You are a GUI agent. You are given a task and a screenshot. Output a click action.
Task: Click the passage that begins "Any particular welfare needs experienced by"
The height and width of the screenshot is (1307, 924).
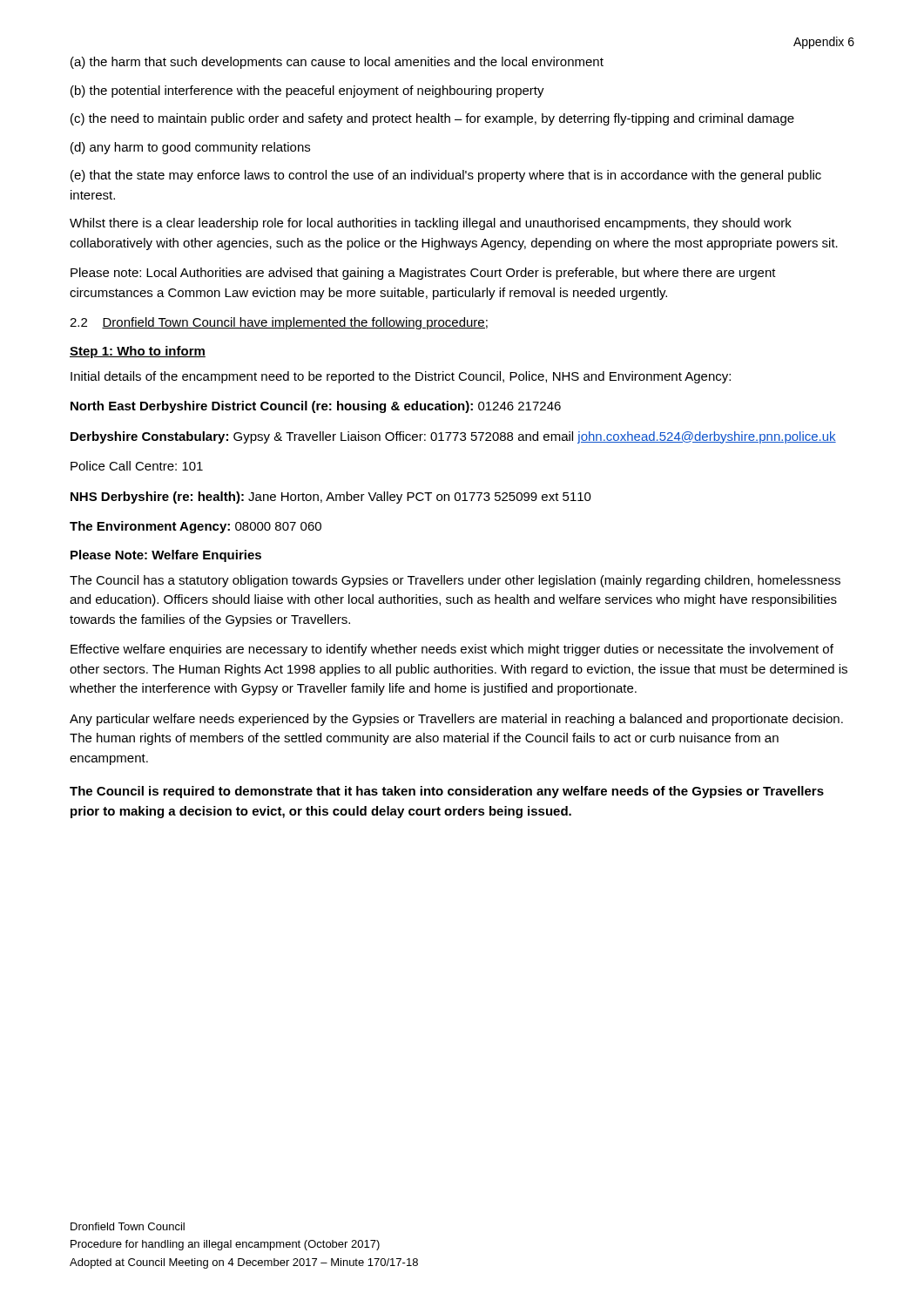[x=457, y=738]
